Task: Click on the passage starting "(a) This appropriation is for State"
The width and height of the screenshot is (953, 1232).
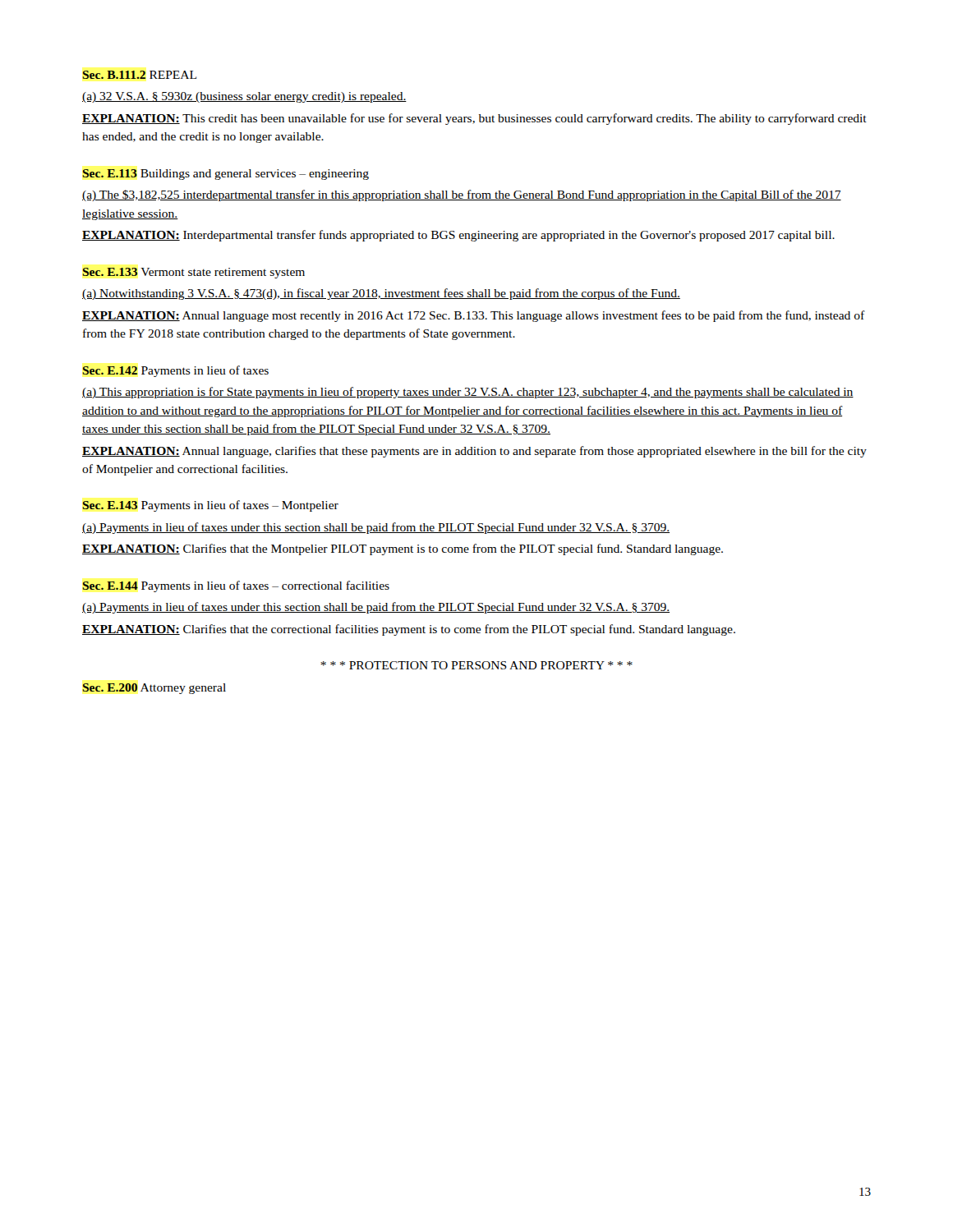Action: click(476, 411)
